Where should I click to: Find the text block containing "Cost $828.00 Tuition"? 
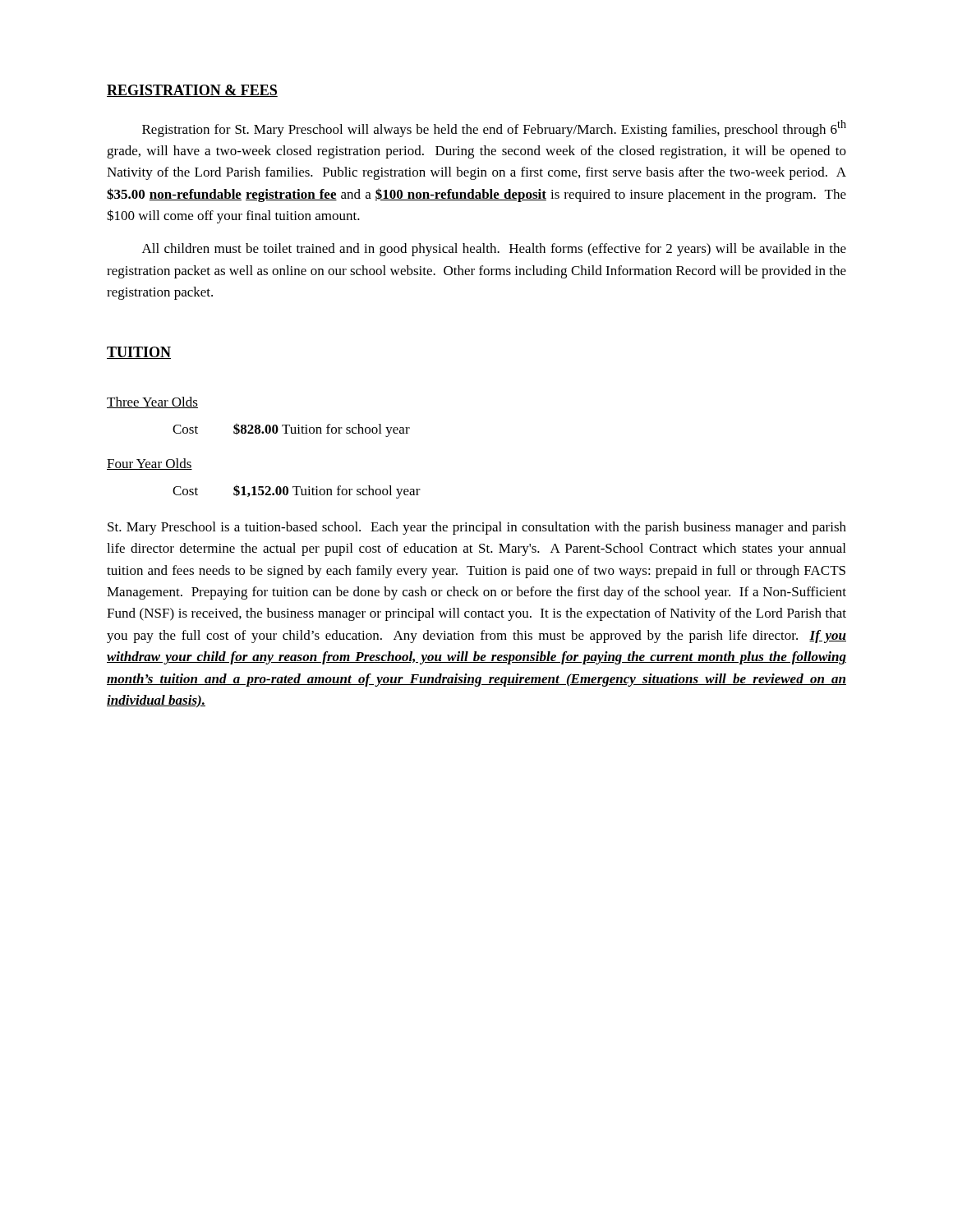291,429
